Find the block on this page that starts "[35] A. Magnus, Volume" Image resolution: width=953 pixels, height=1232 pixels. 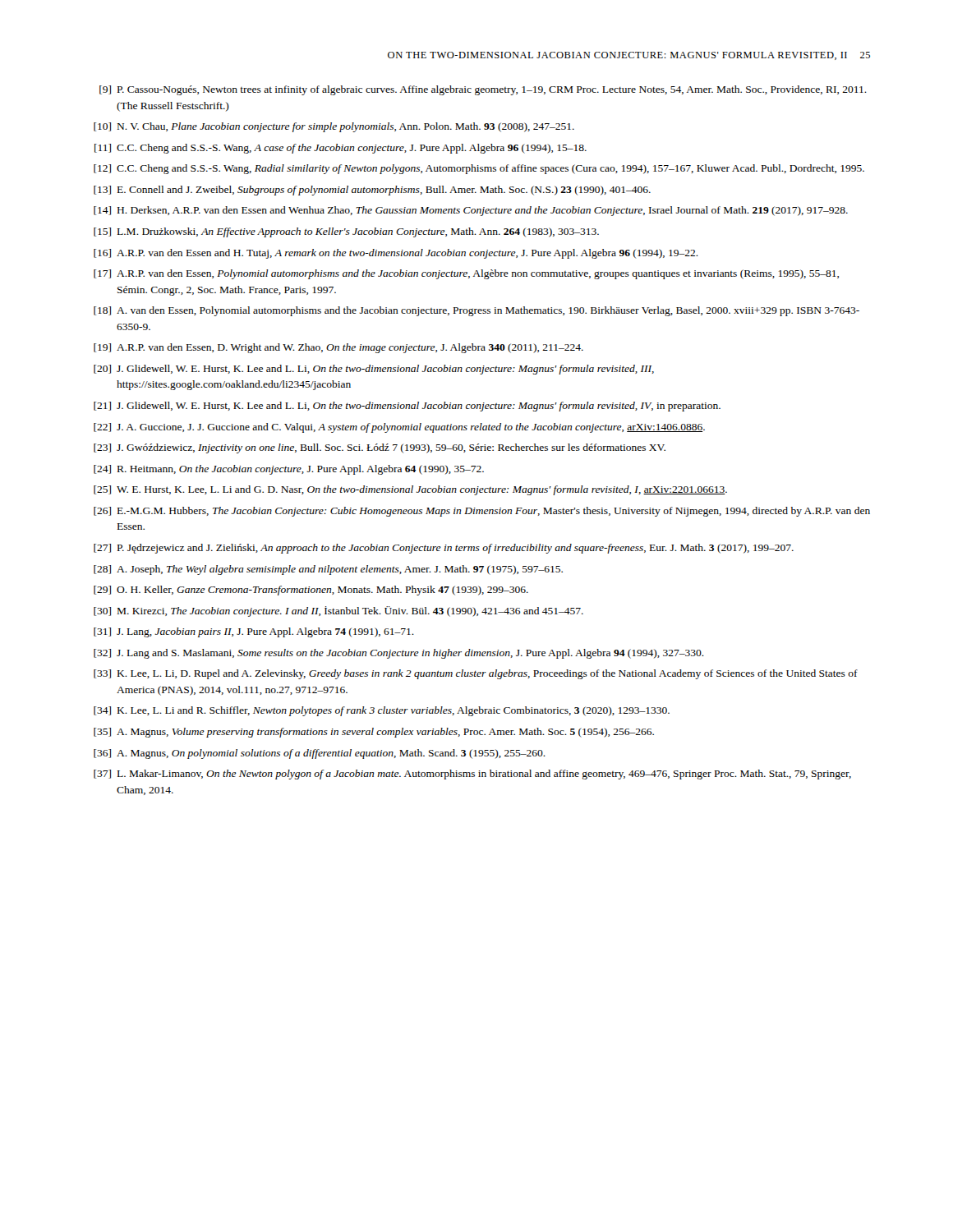[x=476, y=732]
